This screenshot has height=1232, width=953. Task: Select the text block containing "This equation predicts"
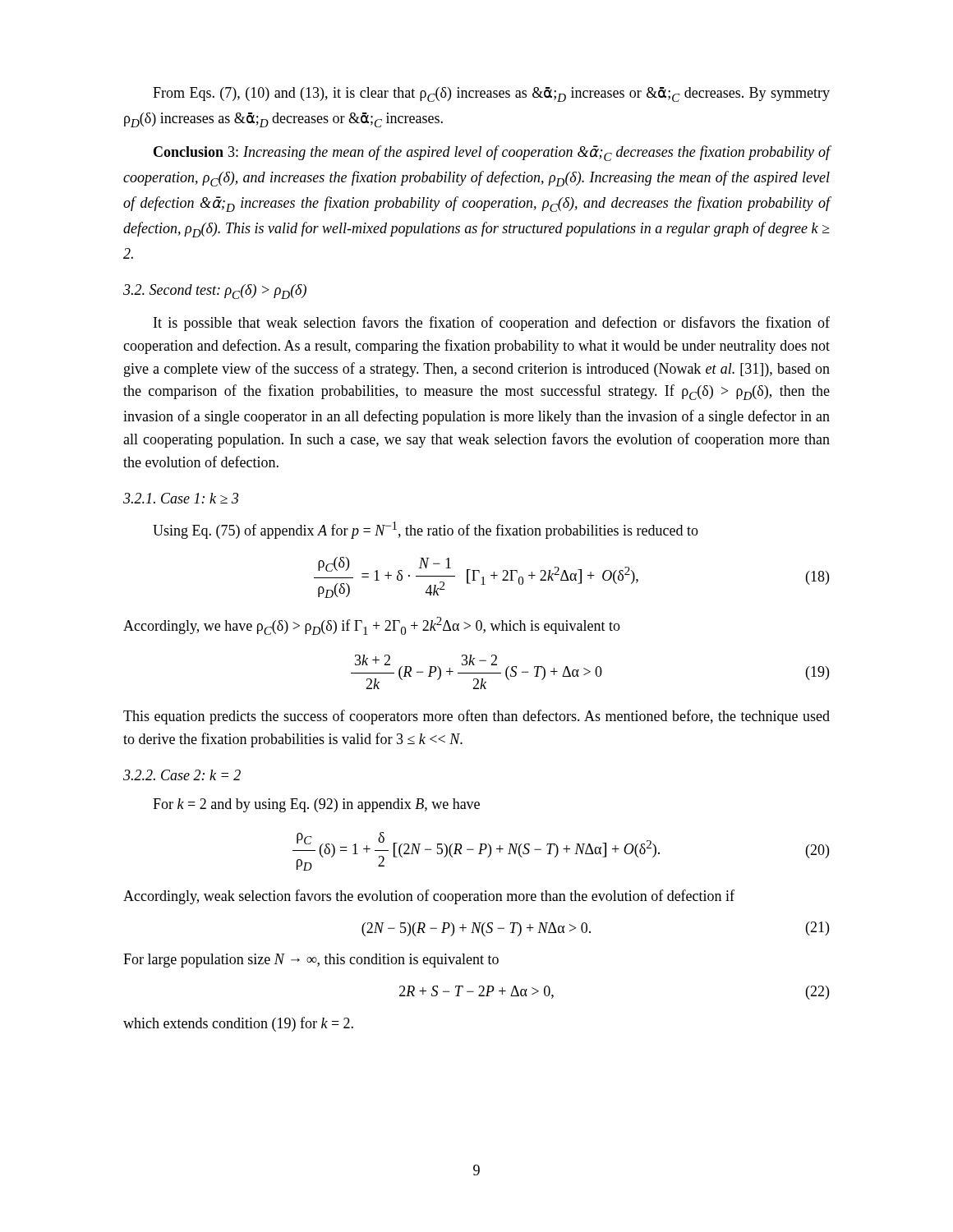click(x=476, y=727)
